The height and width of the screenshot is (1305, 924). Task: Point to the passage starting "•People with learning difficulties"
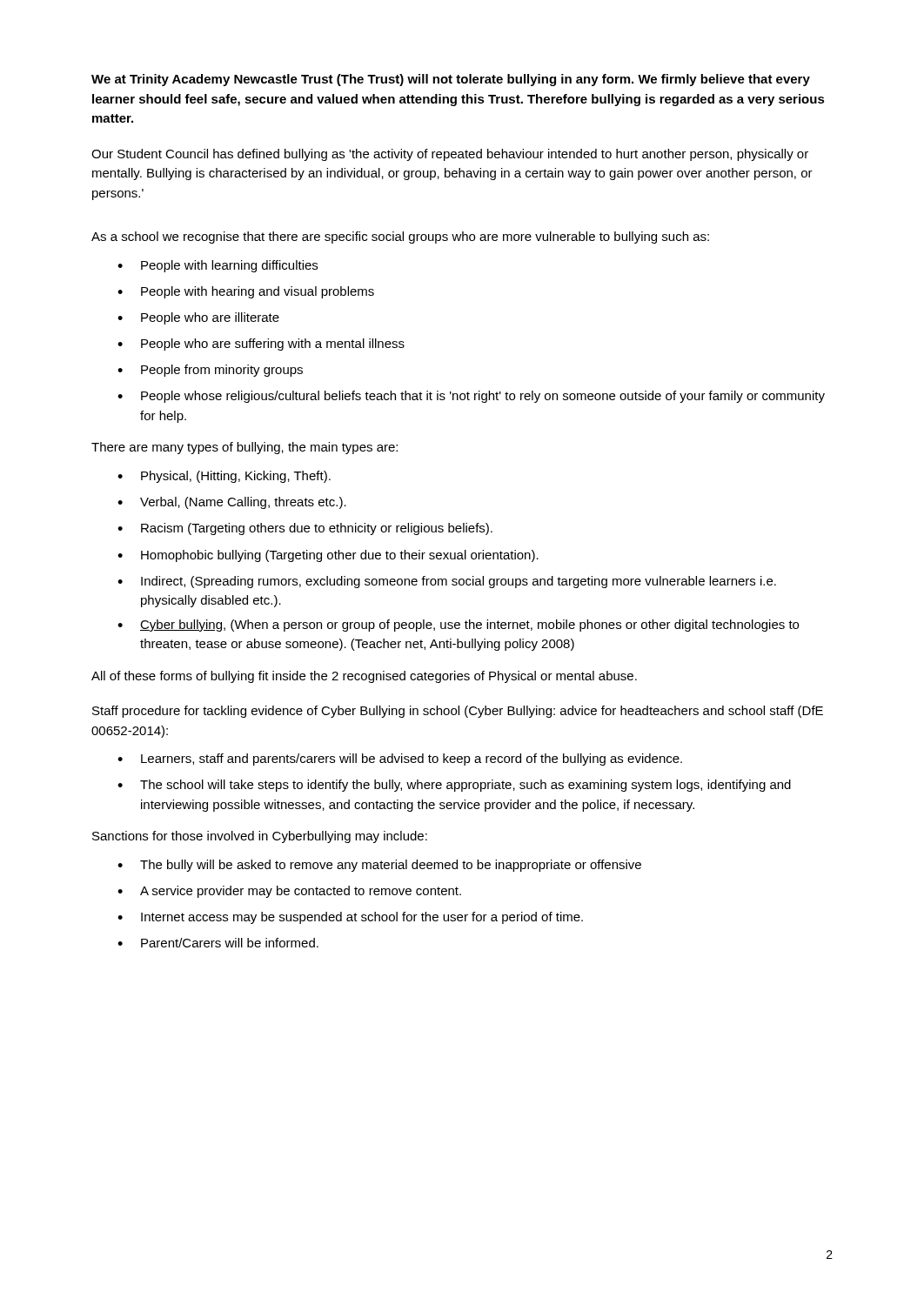click(218, 266)
